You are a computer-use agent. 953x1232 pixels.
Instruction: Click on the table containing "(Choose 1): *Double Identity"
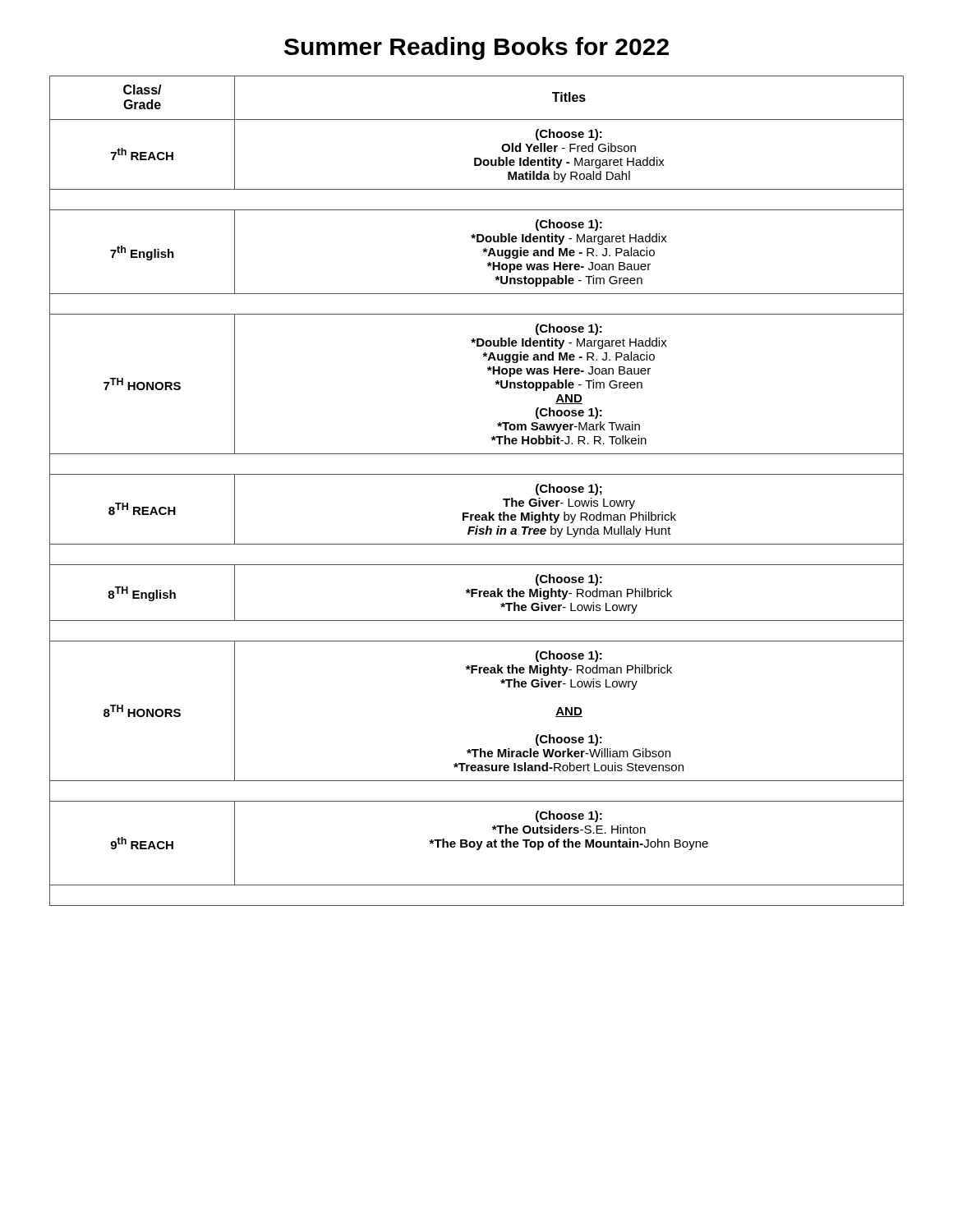point(476,491)
